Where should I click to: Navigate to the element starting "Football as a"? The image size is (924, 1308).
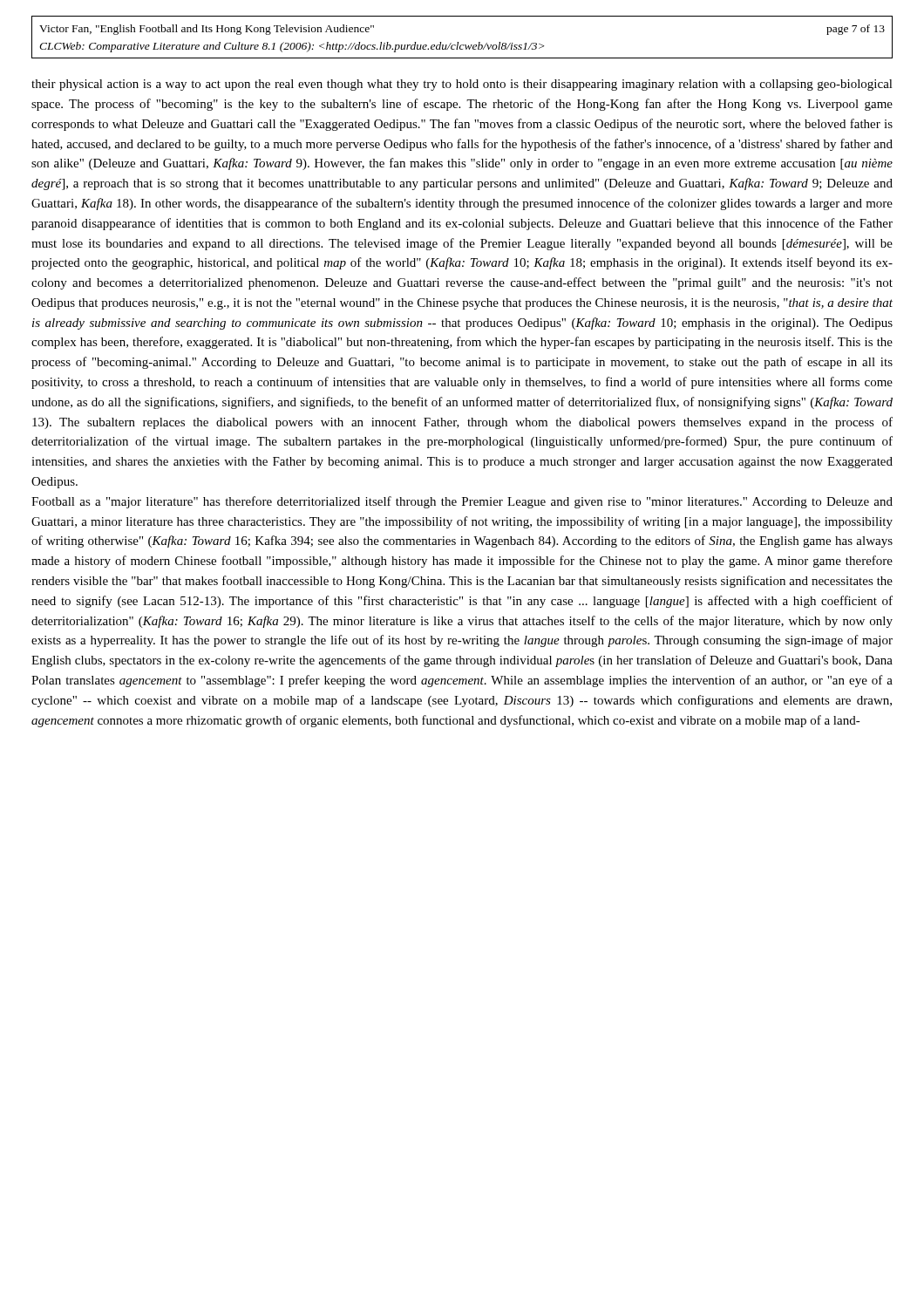click(462, 611)
